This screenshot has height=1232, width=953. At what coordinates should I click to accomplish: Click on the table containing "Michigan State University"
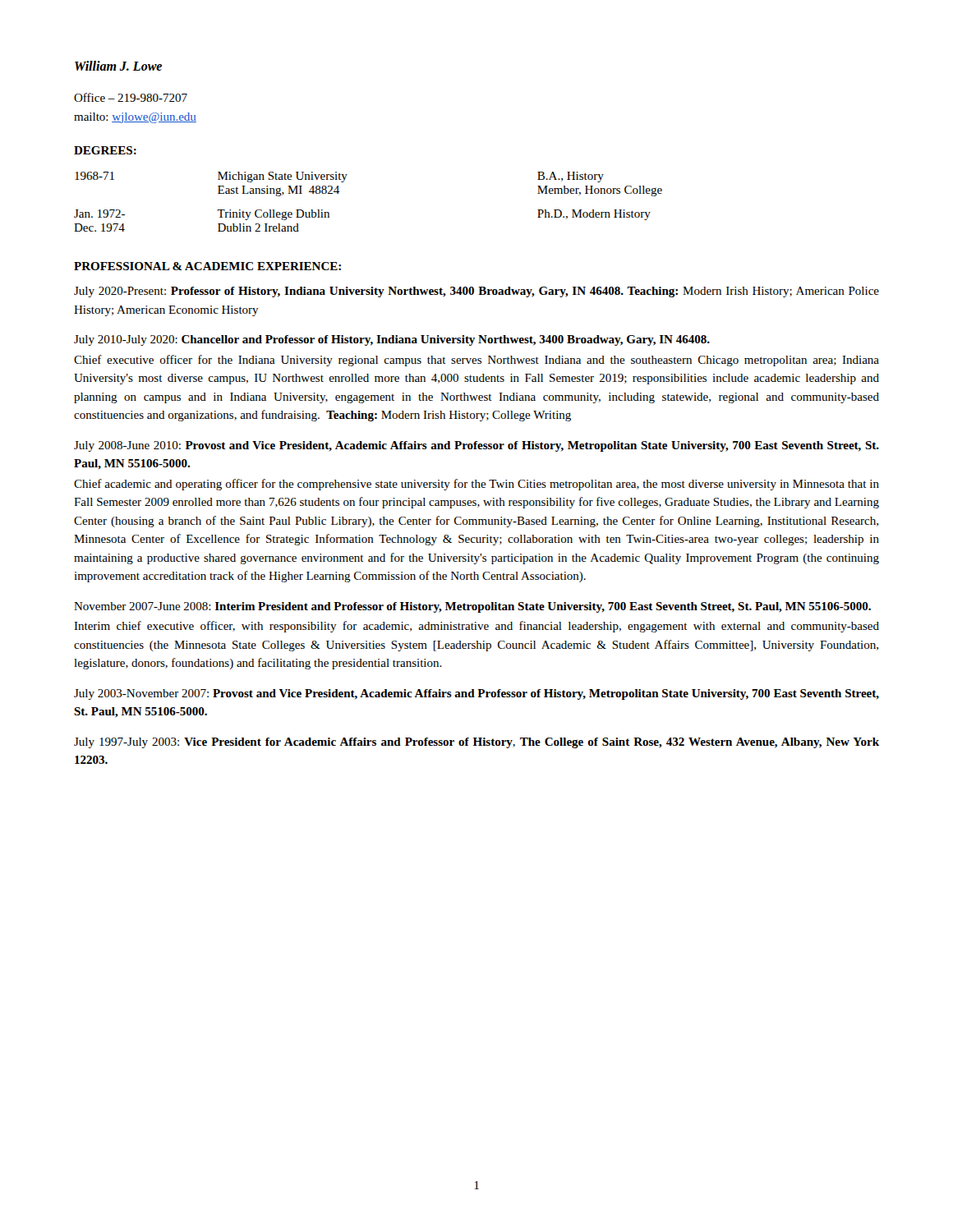point(476,204)
